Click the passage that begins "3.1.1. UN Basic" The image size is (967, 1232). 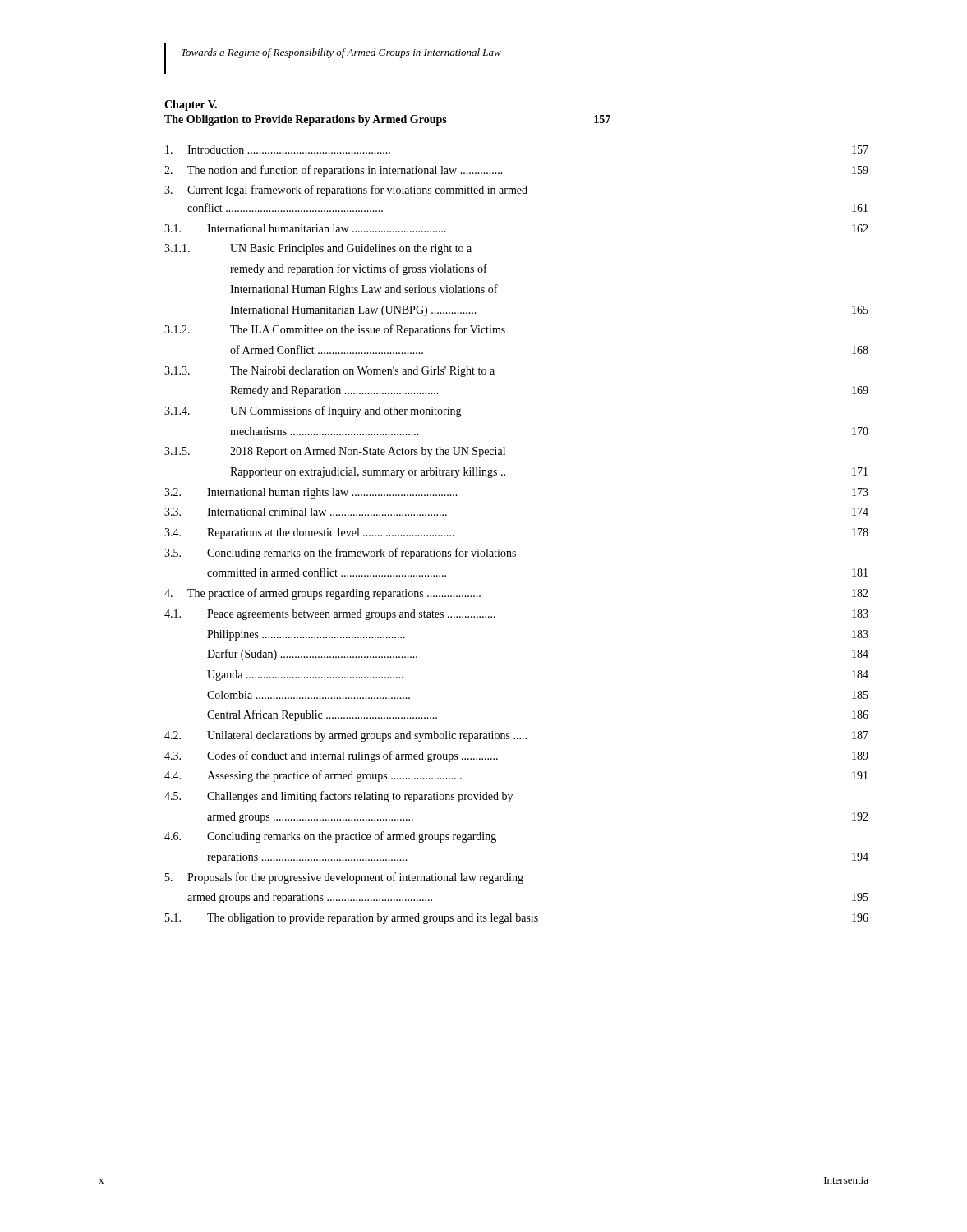coord(318,249)
